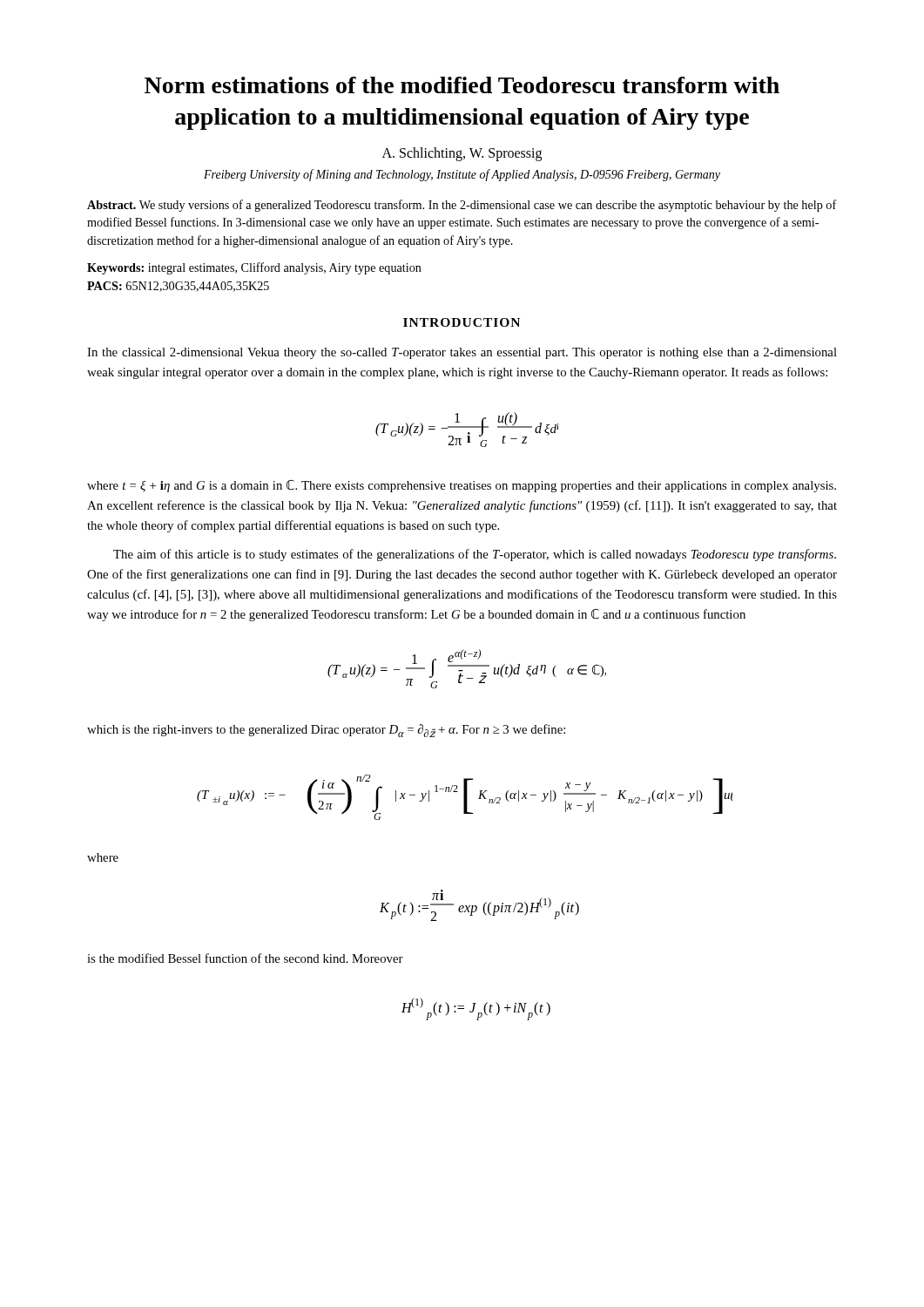Find the text block with the text "The aim of this article is"
The image size is (924, 1307).
(x=462, y=584)
